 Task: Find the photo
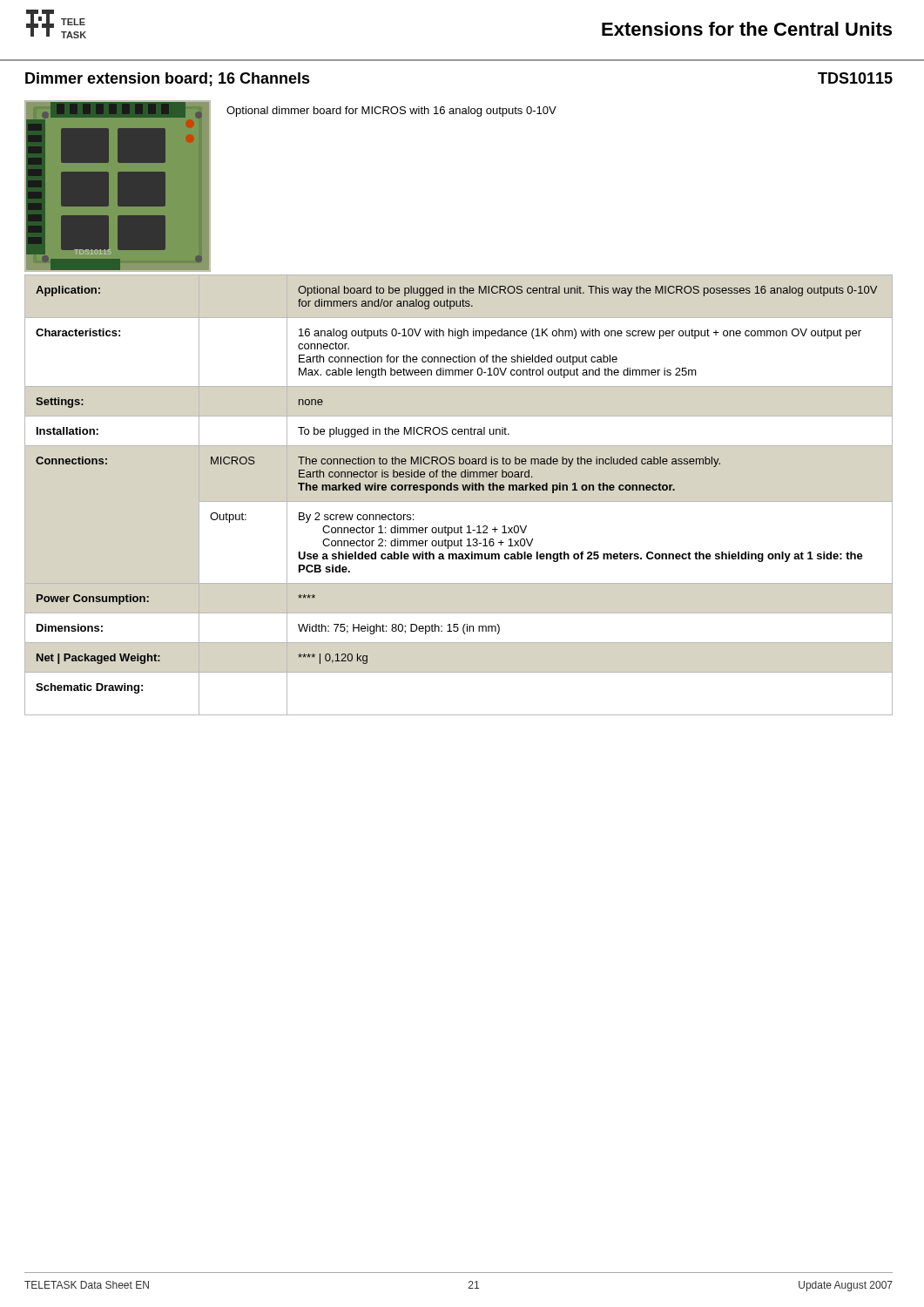click(118, 186)
